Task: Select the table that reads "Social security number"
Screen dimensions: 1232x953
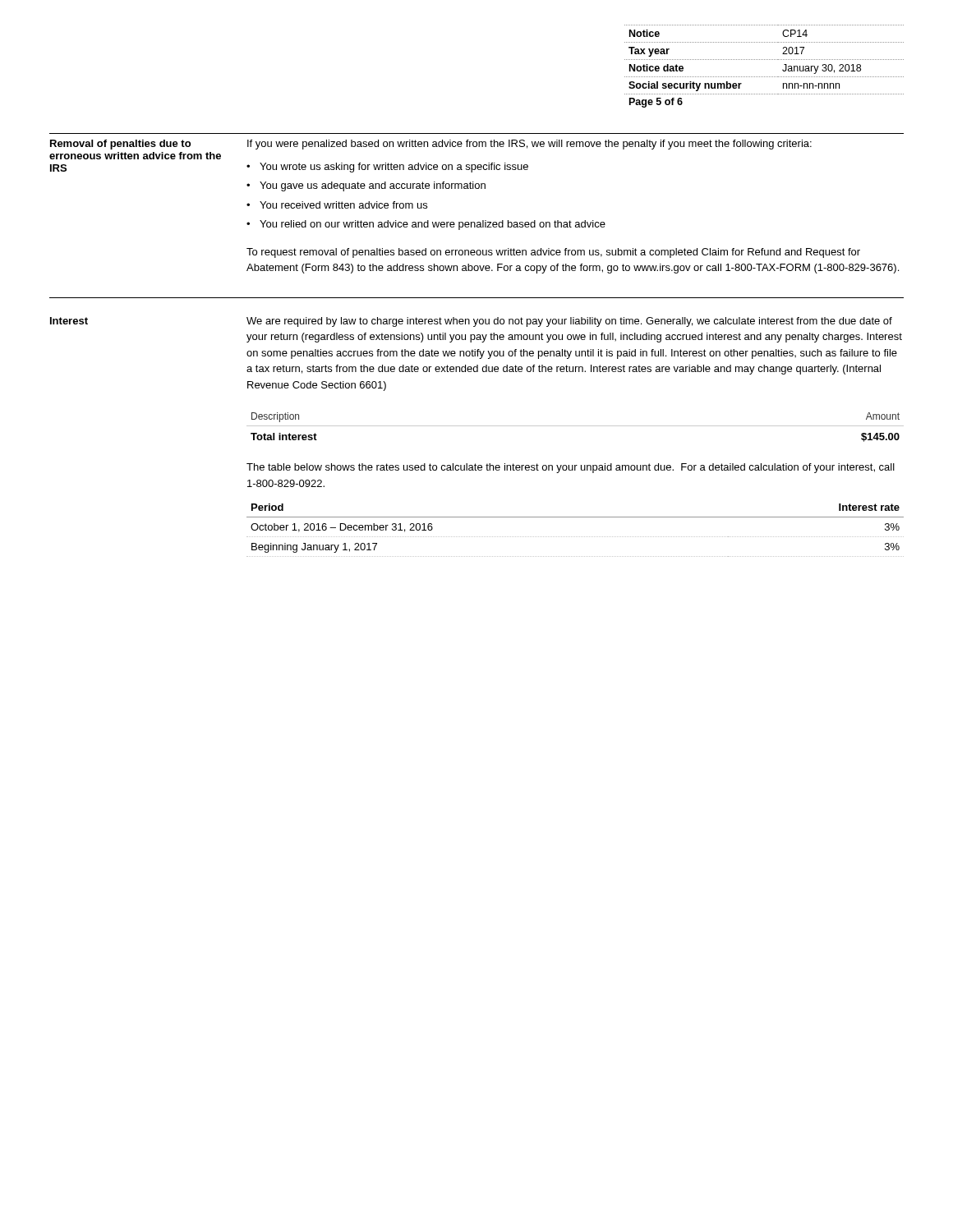Action: point(764,67)
